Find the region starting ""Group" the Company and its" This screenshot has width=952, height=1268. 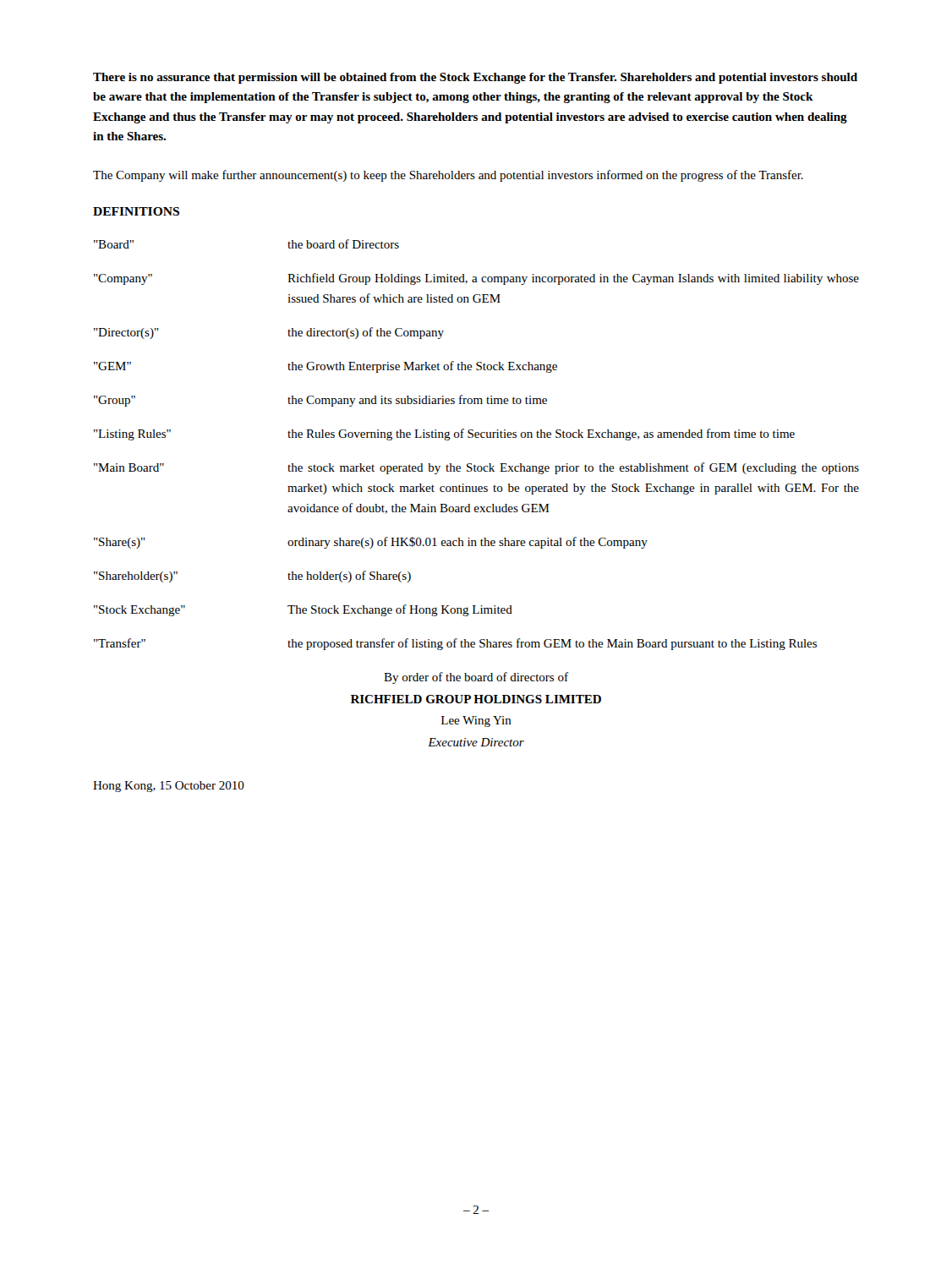tap(476, 400)
